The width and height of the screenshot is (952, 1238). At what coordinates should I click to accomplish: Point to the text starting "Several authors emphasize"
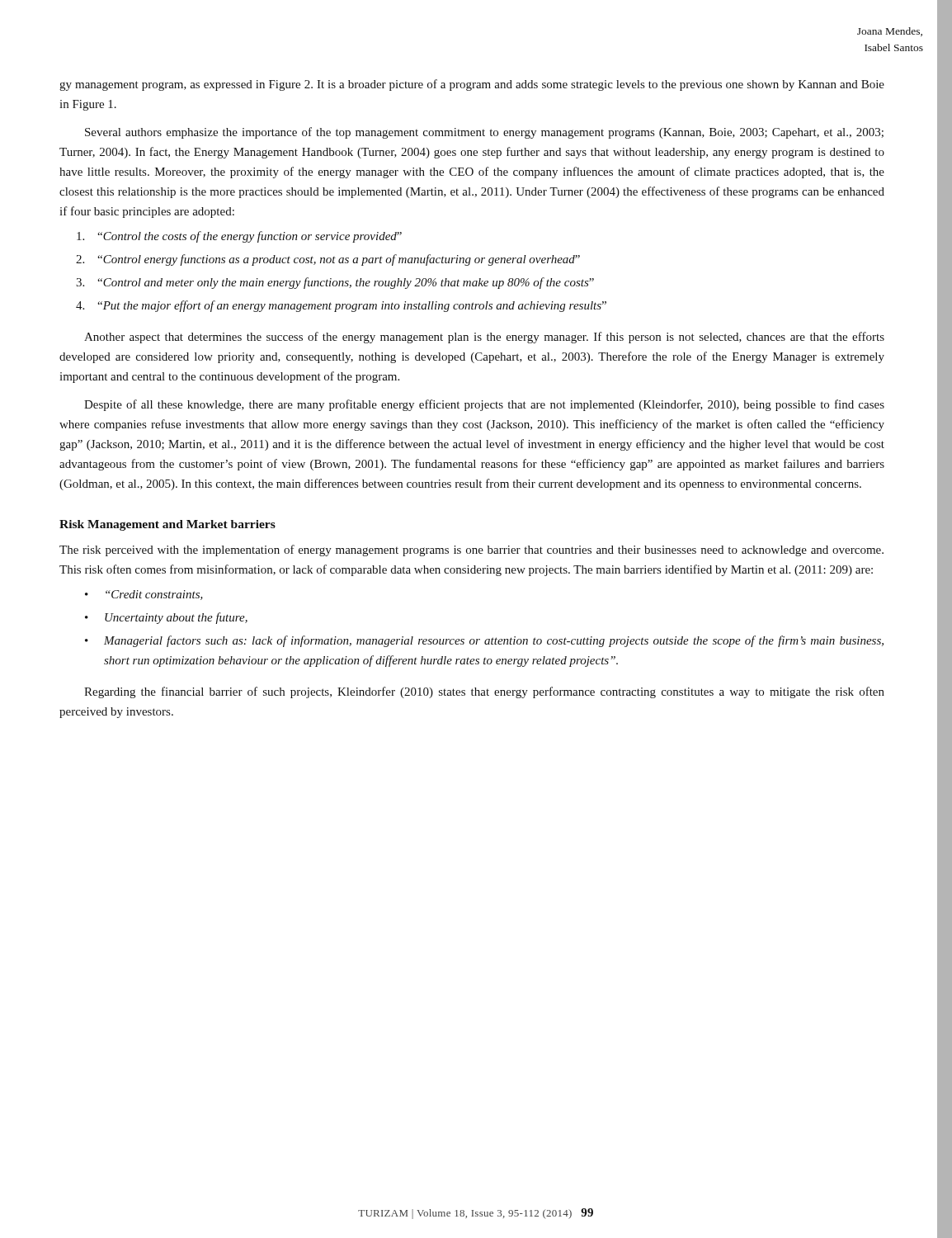pyautogui.click(x=472, y=172)
